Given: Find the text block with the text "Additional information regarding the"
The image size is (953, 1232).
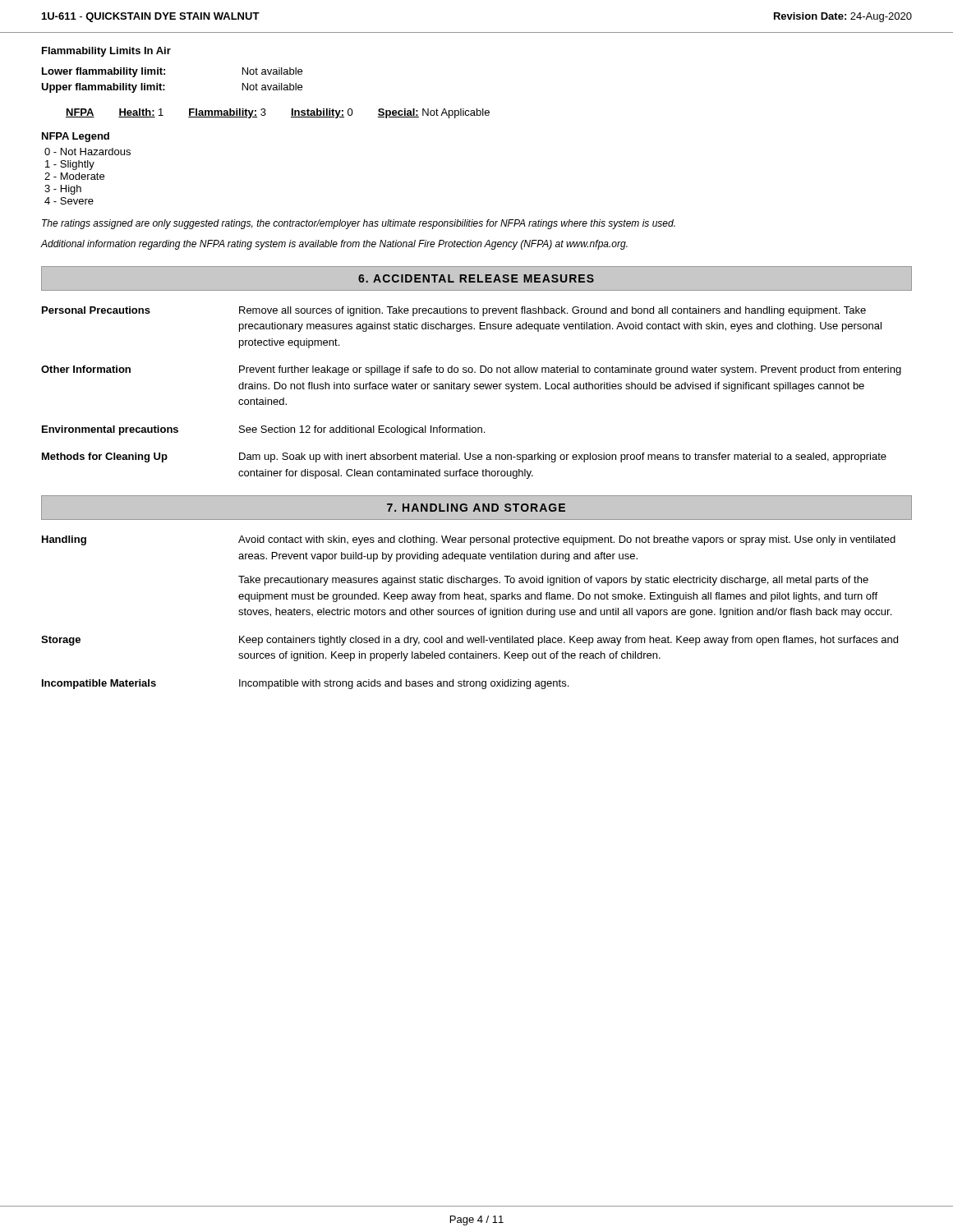Looking at the screenshot, I should click(335, 244).
